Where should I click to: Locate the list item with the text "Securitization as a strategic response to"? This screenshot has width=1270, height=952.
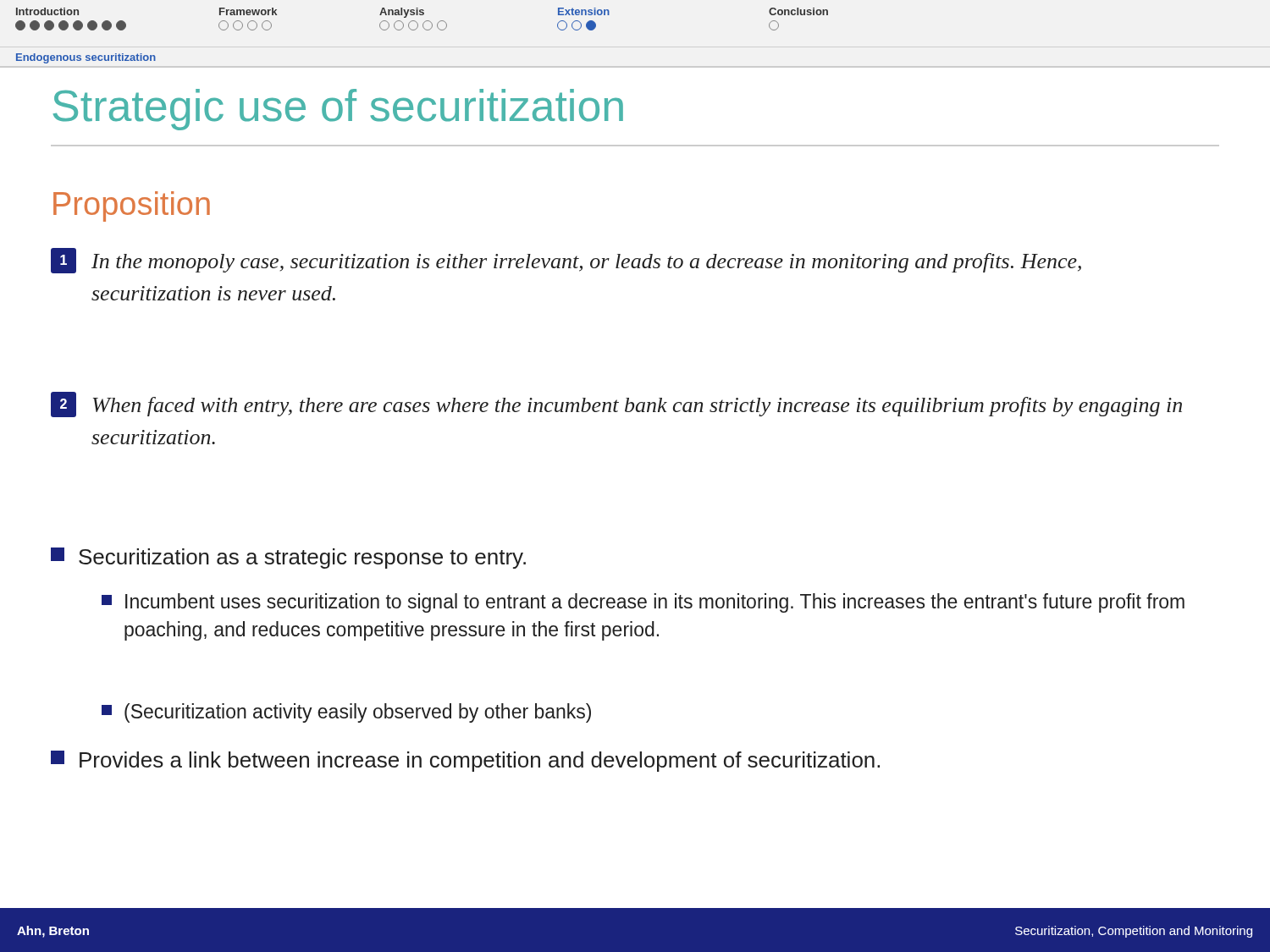click(289, 557)
